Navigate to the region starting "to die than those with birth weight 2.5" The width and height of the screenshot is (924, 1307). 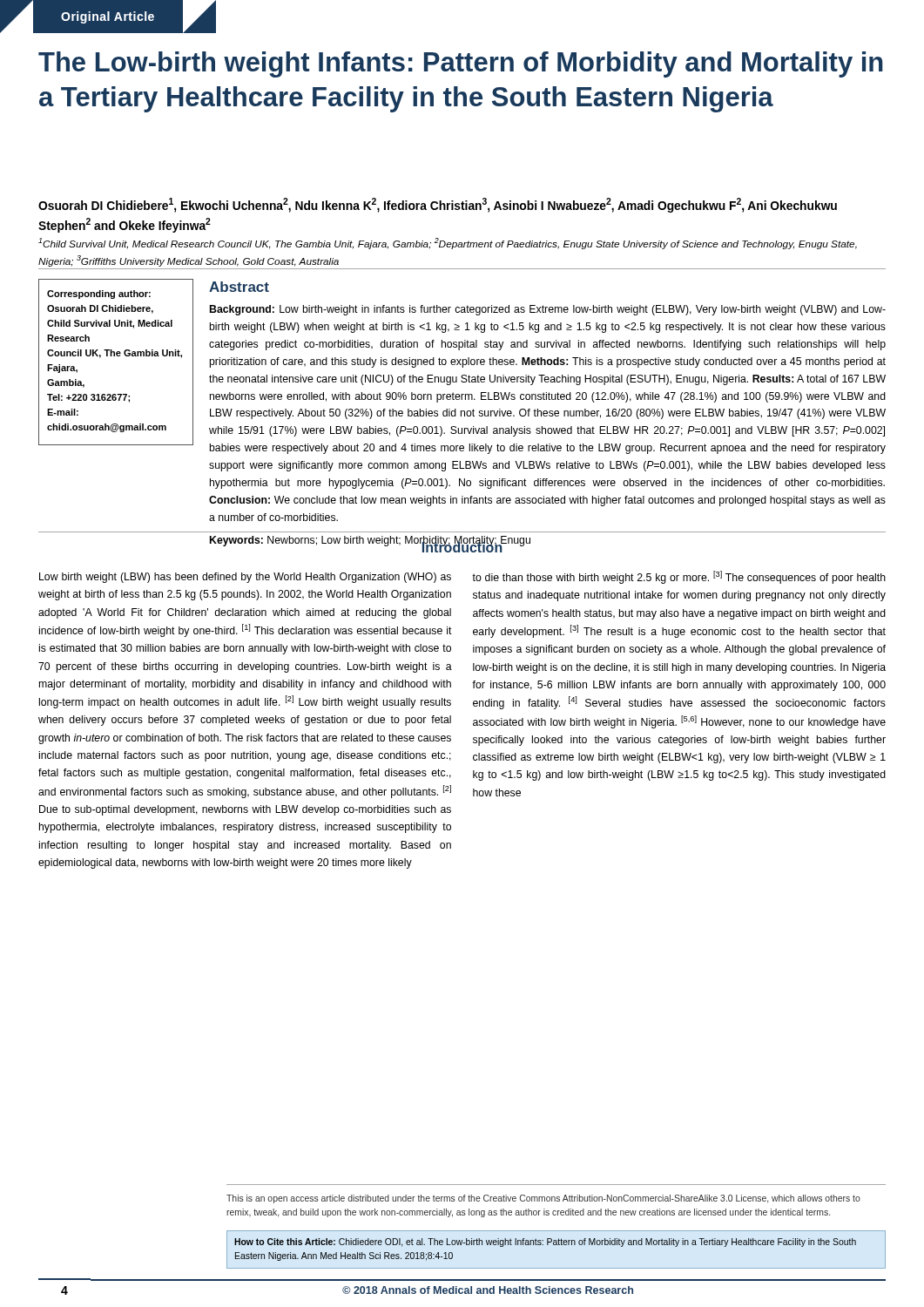click(679, 685)
